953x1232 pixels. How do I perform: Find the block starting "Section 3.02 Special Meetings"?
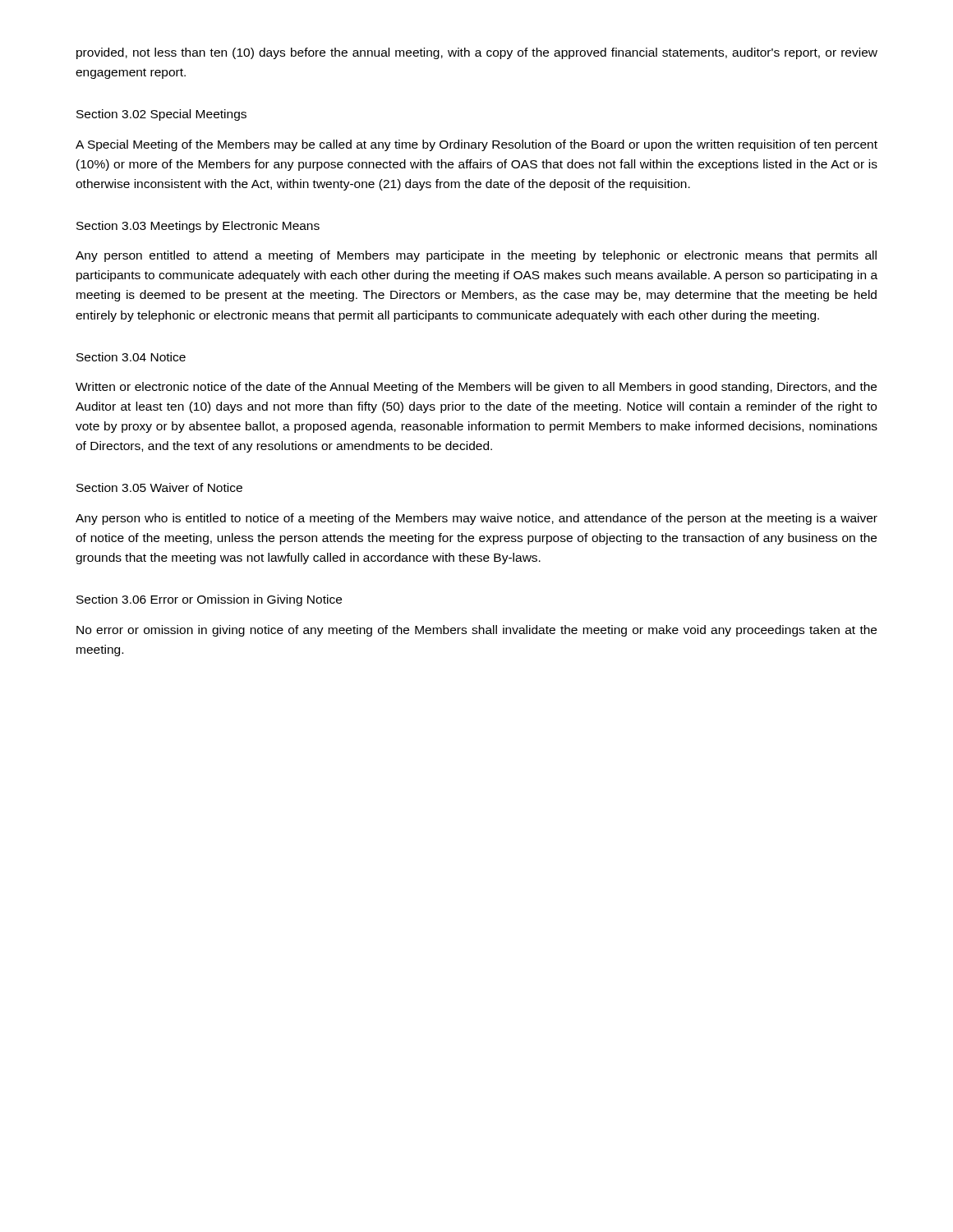click(x=161, y=114)
